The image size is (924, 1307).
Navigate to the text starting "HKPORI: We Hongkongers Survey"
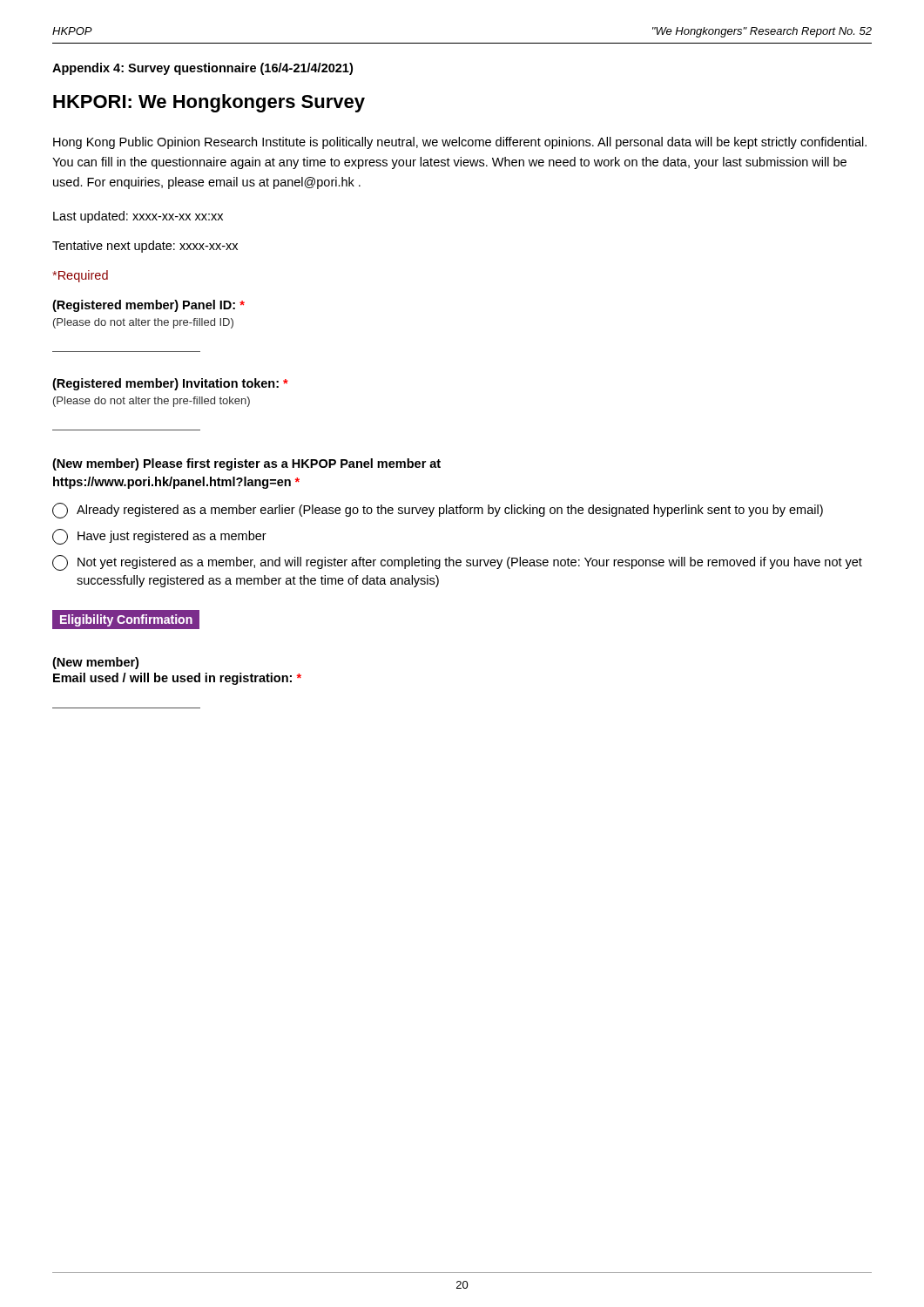209,101
